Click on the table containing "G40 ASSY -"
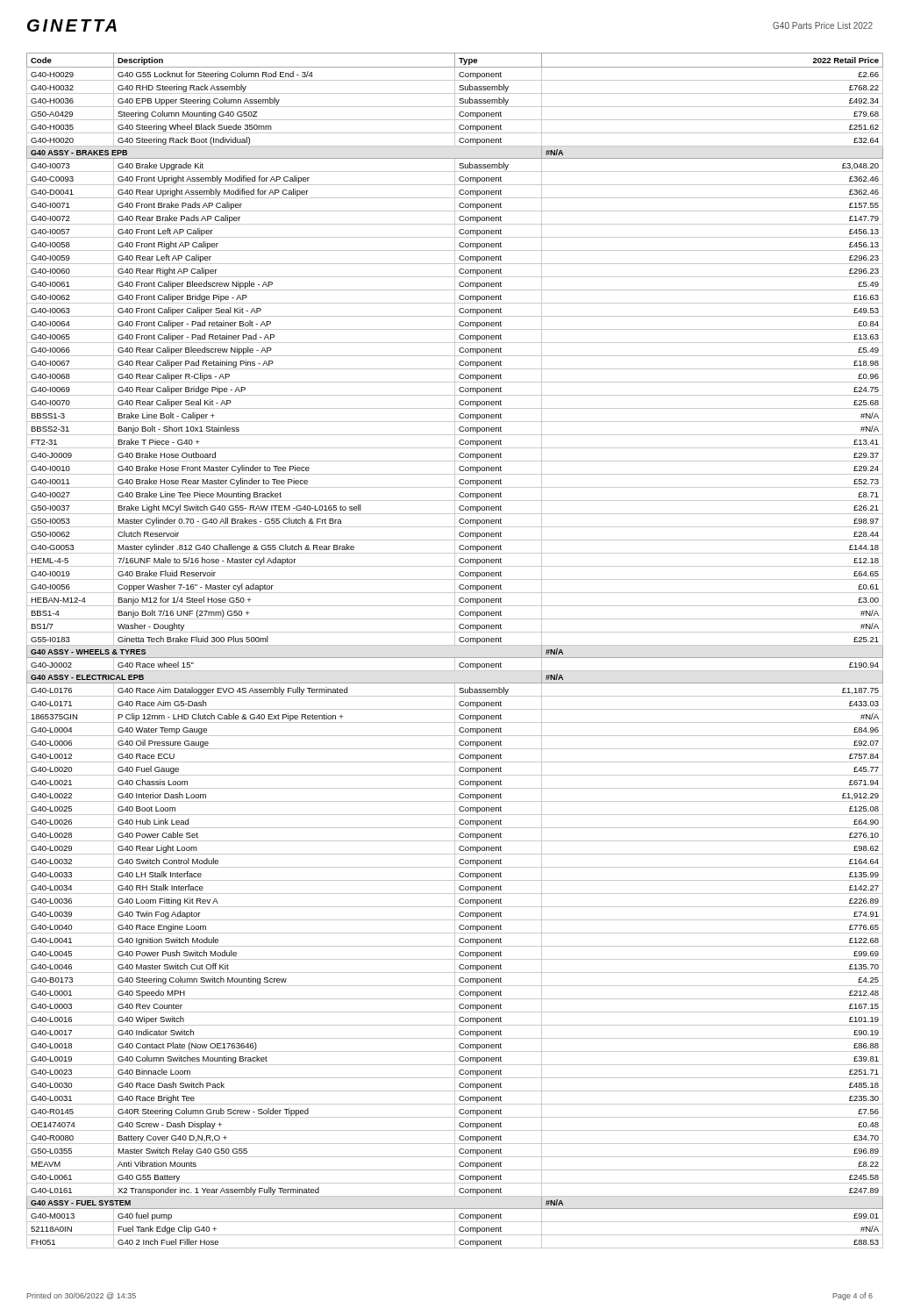The height and width of the screenshot is (1316, 899). tap(450, 651)
